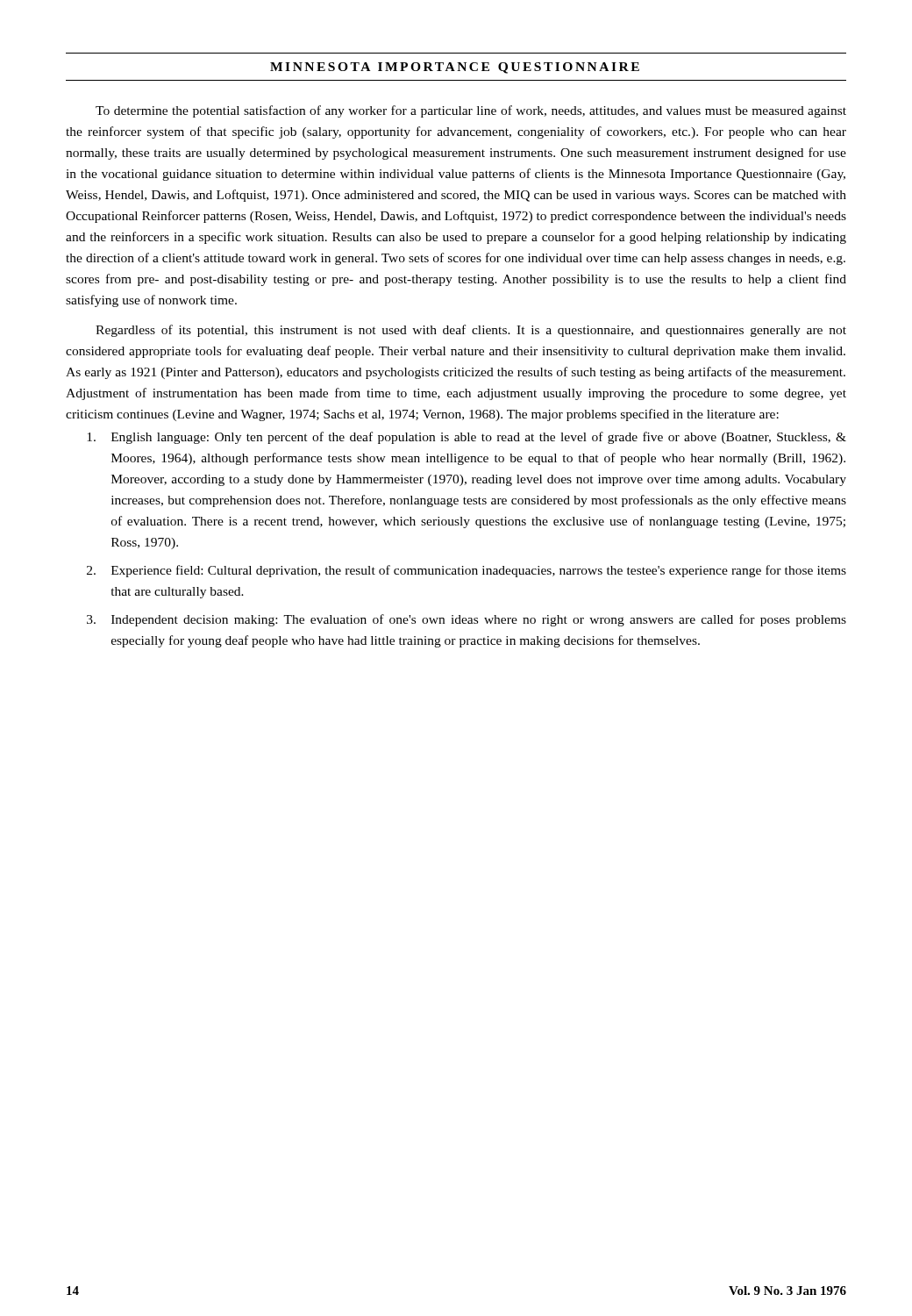Select the list item with the text "English language: Only ten percent"
Viewport: 912px width, 1316px height.
coord(466,490)
